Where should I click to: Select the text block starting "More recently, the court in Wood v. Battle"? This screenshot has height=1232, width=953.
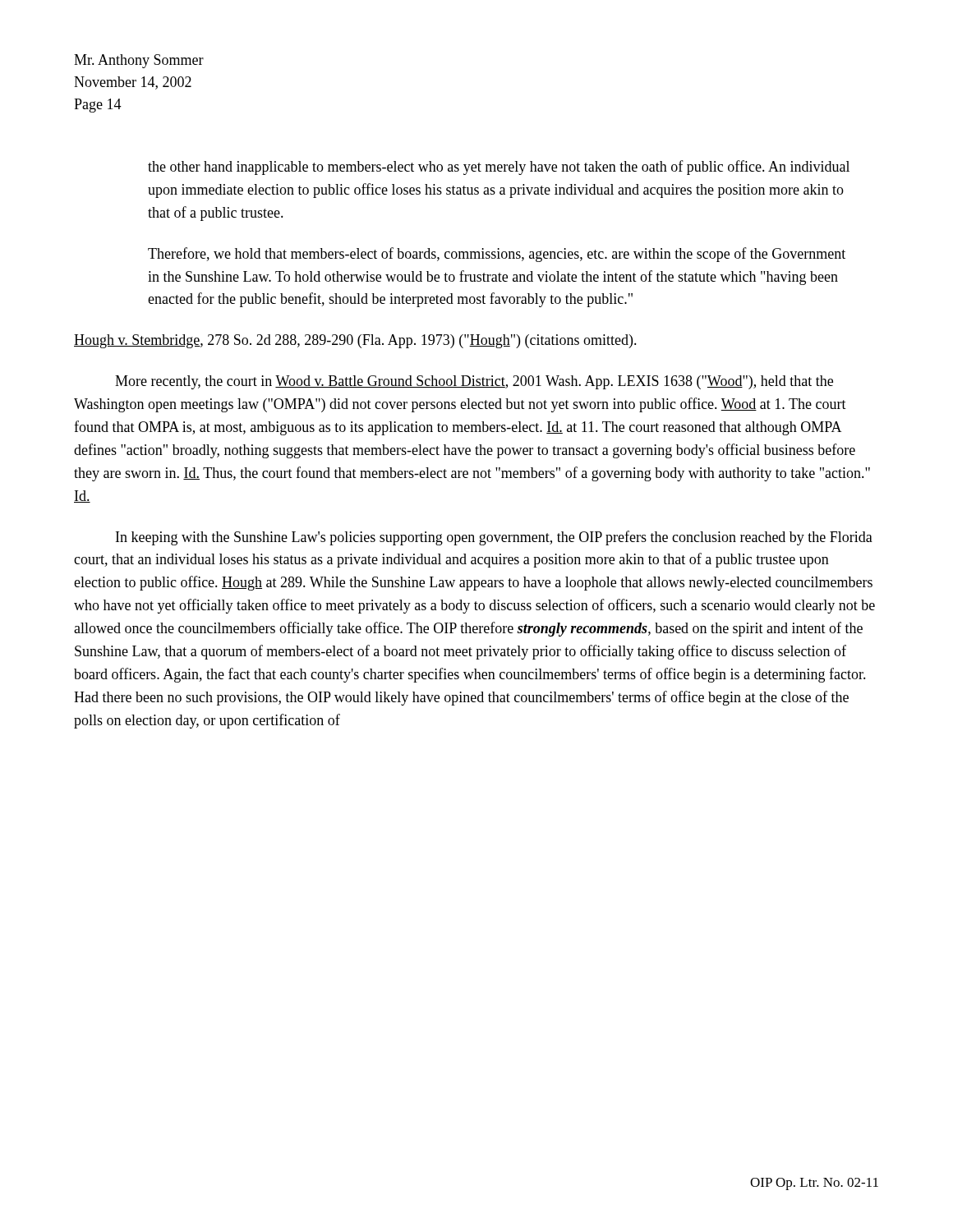pyautogui.click(x=472, y=439)
